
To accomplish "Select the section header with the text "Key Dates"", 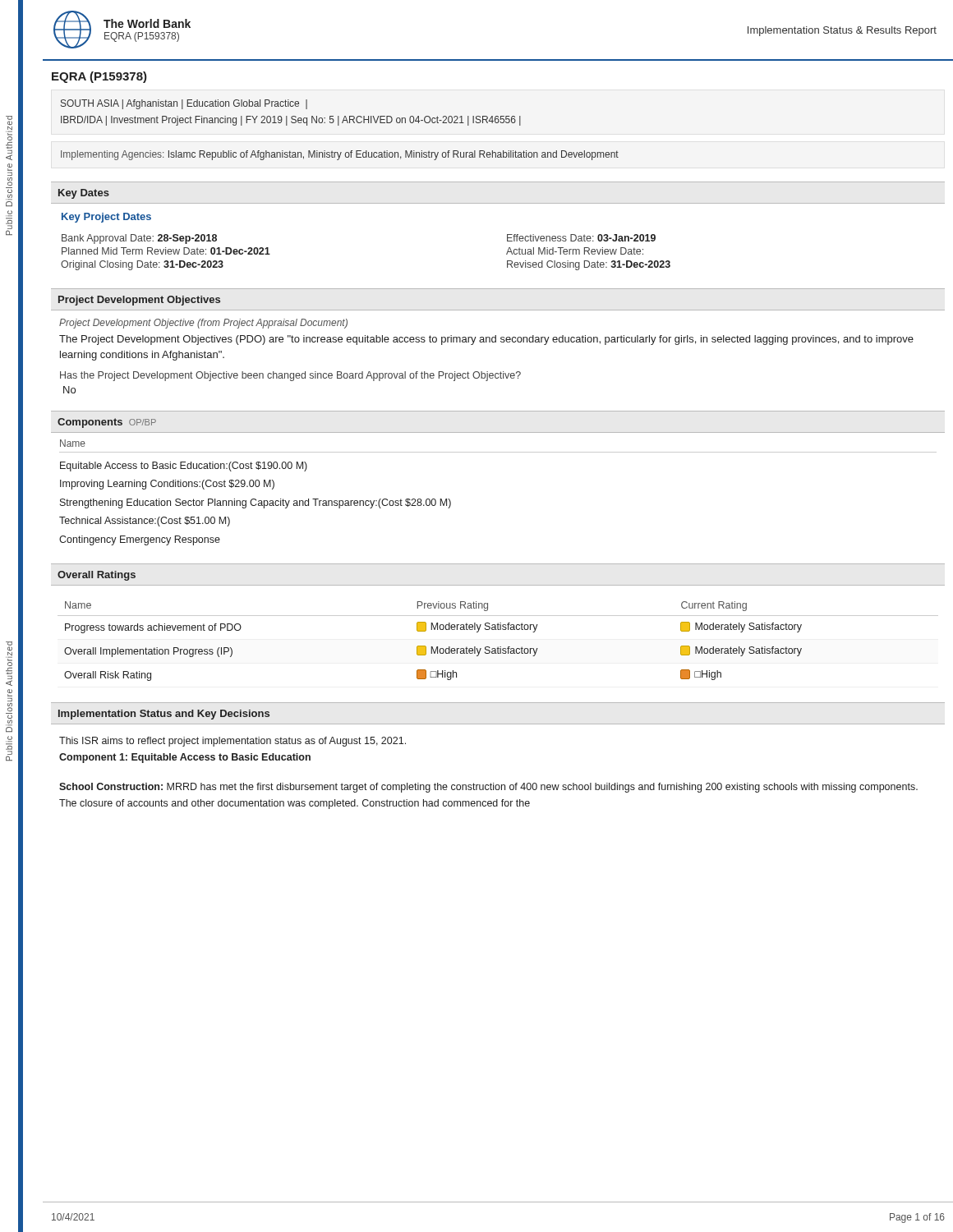I will click(83, 193).
